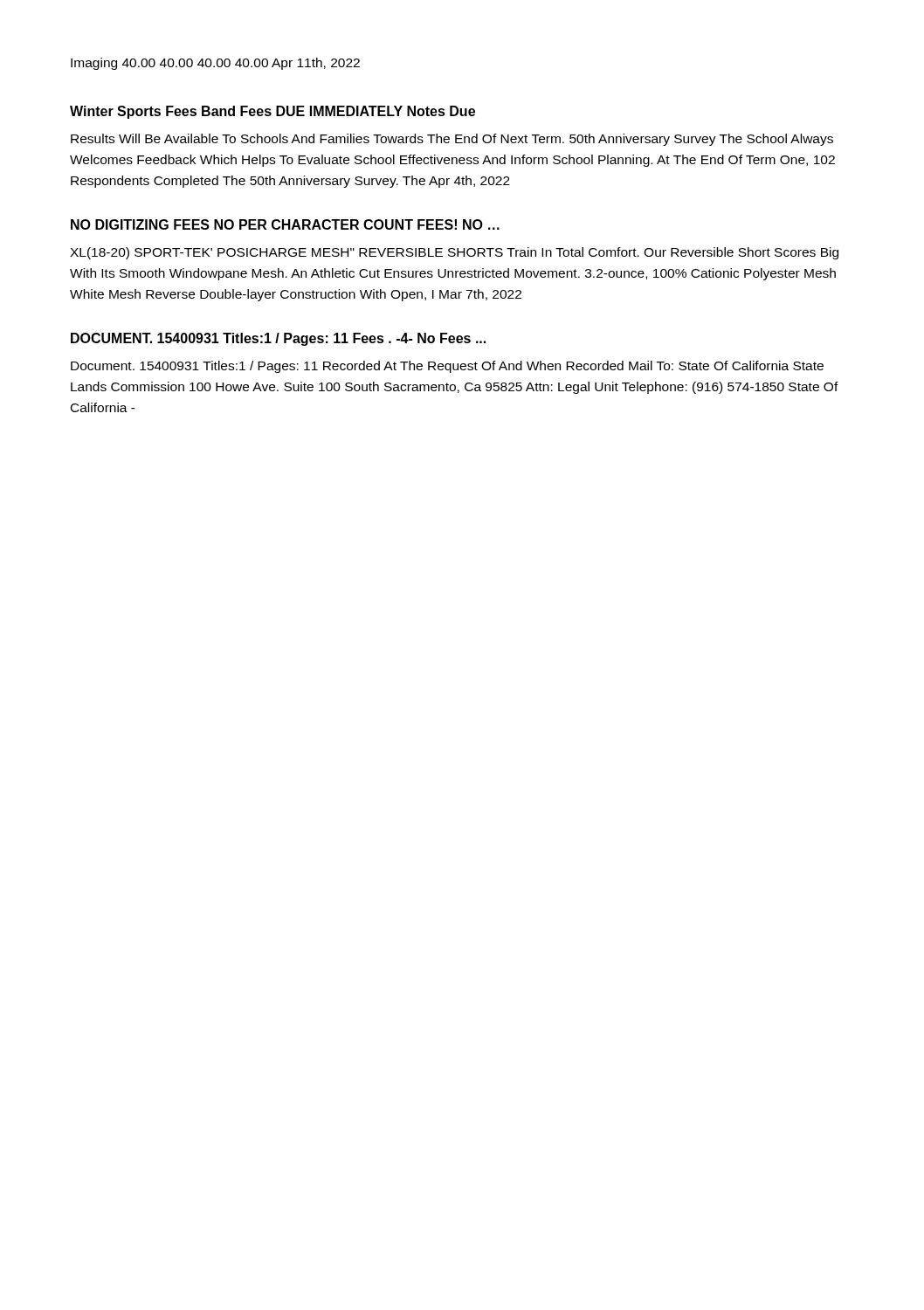Point to the text starting "Winter Sports Fees Band Fees"
The image size is (924, 1310).
click(x=273, y=112)
